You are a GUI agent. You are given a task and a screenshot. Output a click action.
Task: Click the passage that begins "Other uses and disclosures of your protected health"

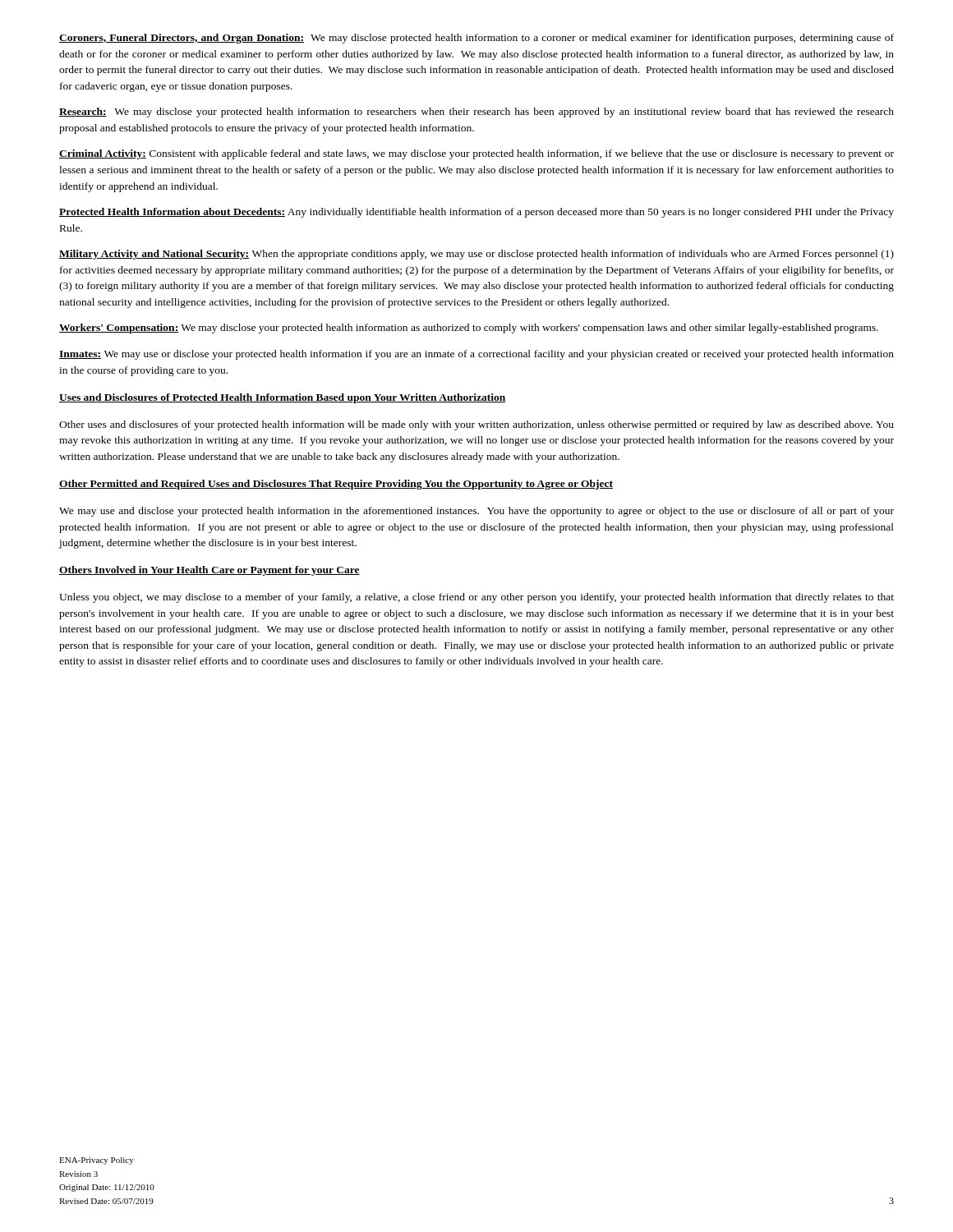[476, 440]
